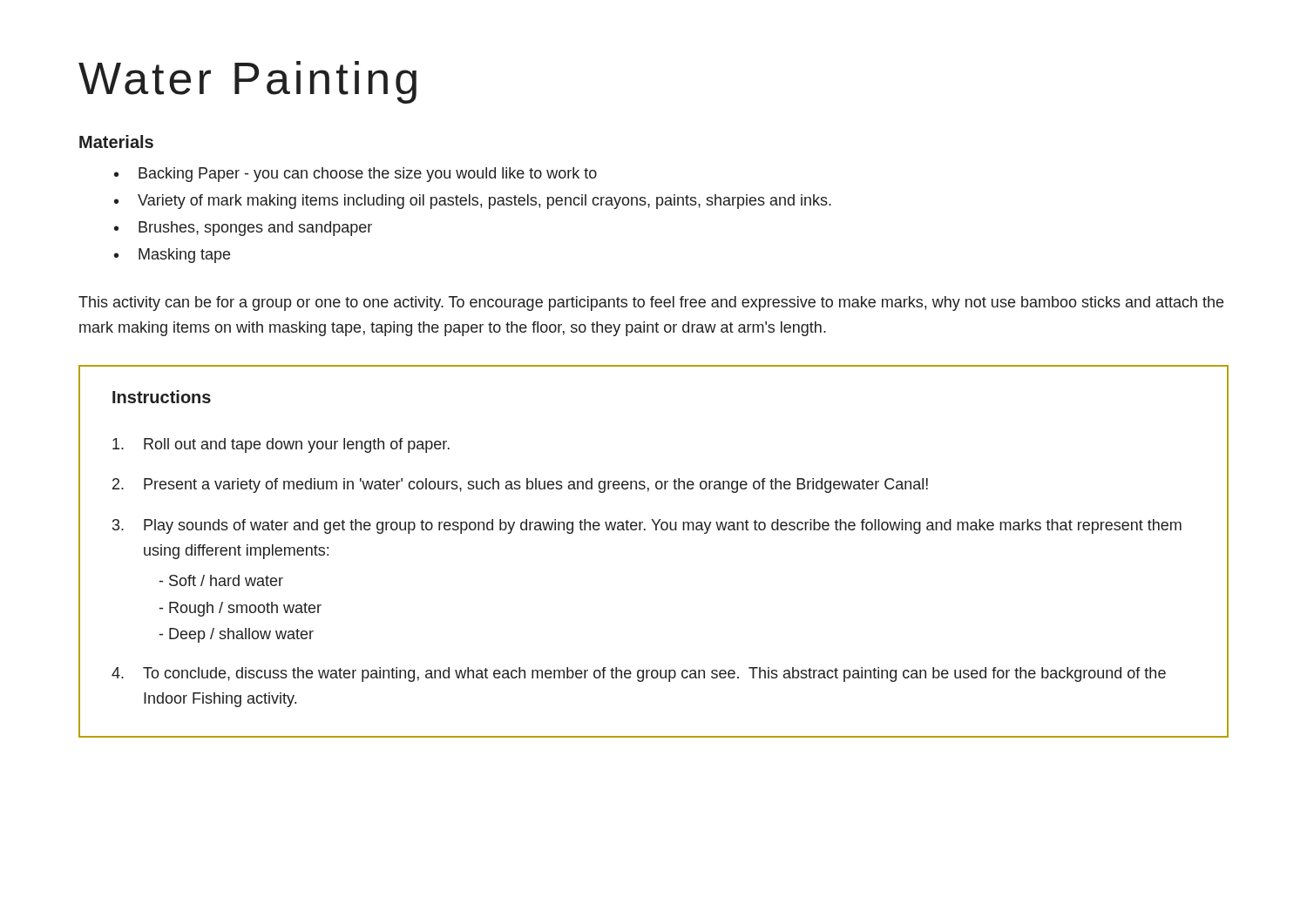The width and height of the screenshot is (1307, 924).
Task: Select the list item containing "2. Present a variety of medium"
Action: [x=654, y=485]
